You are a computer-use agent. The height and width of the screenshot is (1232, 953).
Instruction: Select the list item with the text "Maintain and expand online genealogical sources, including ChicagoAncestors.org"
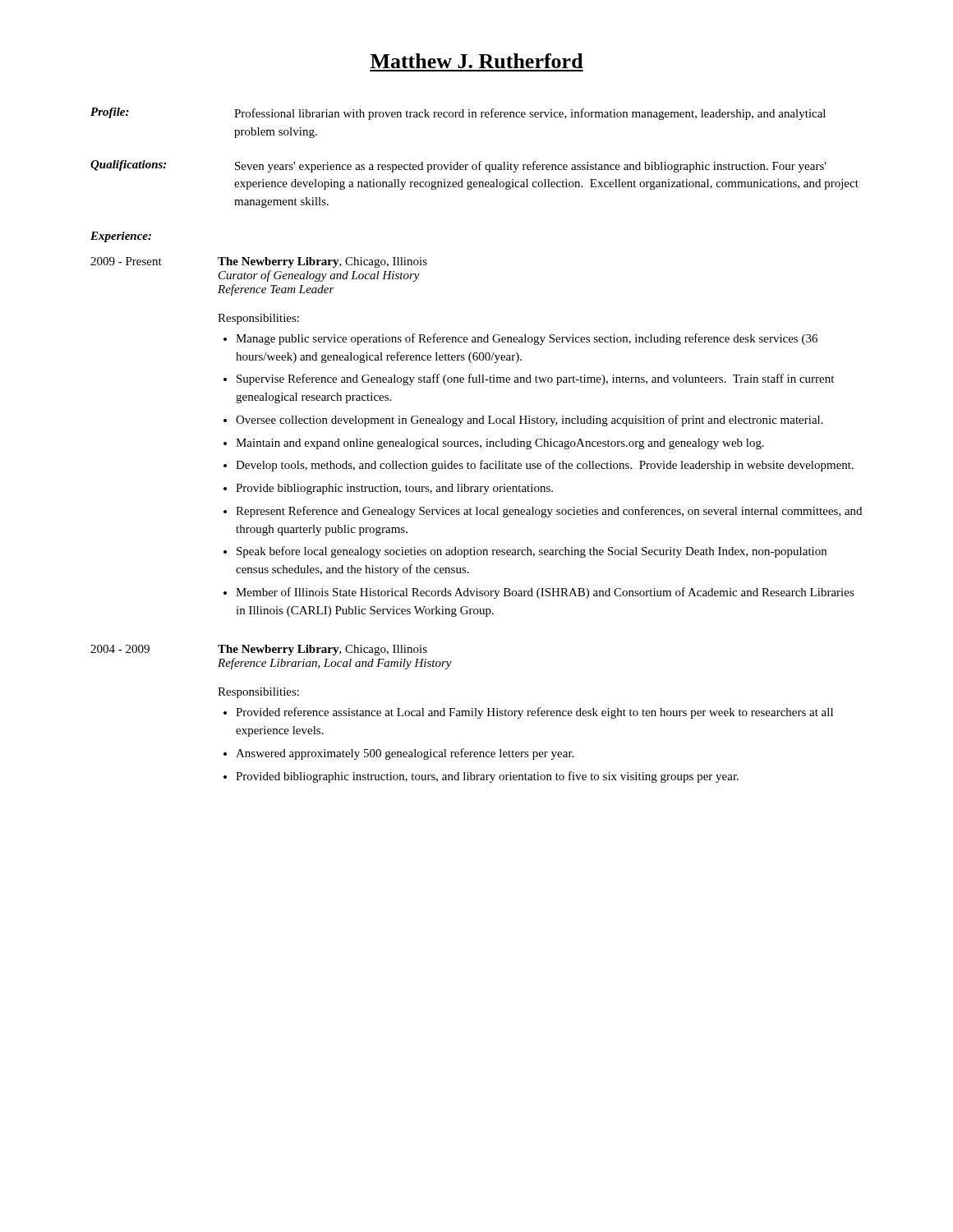click(x=500, y=442)
